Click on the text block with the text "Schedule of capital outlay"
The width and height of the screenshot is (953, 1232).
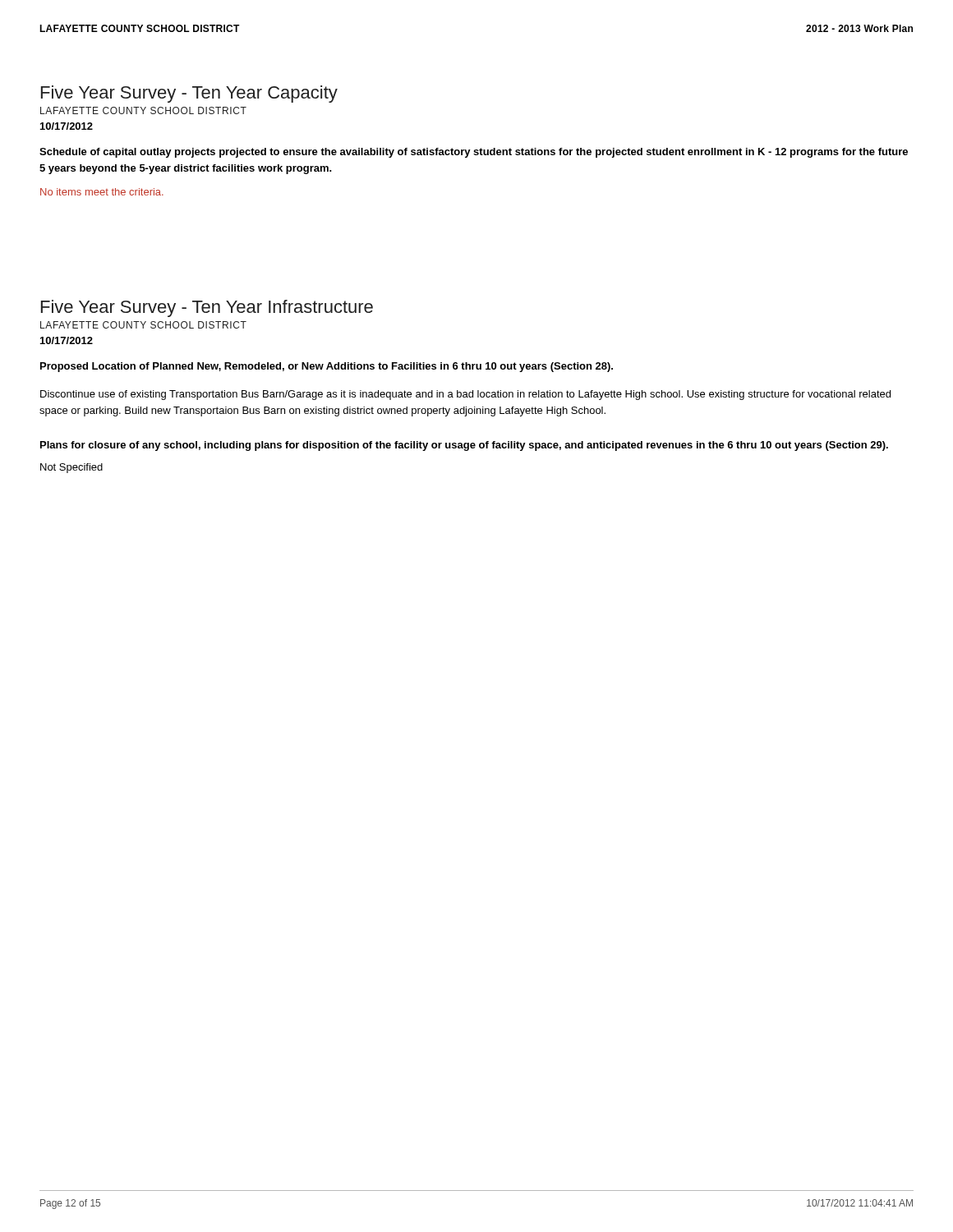tap(474, 160)
